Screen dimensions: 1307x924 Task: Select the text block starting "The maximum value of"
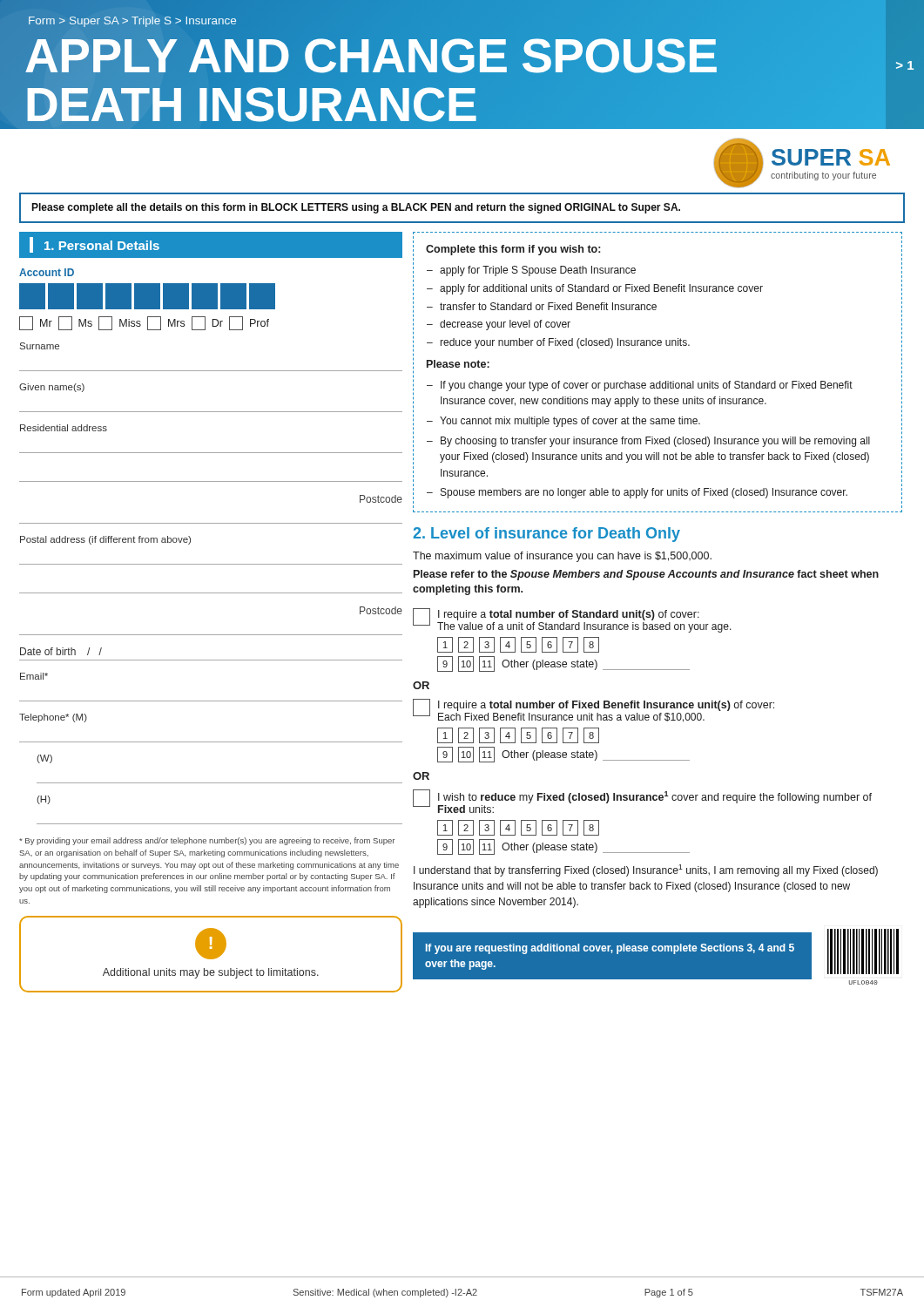(x=563, y=556)
